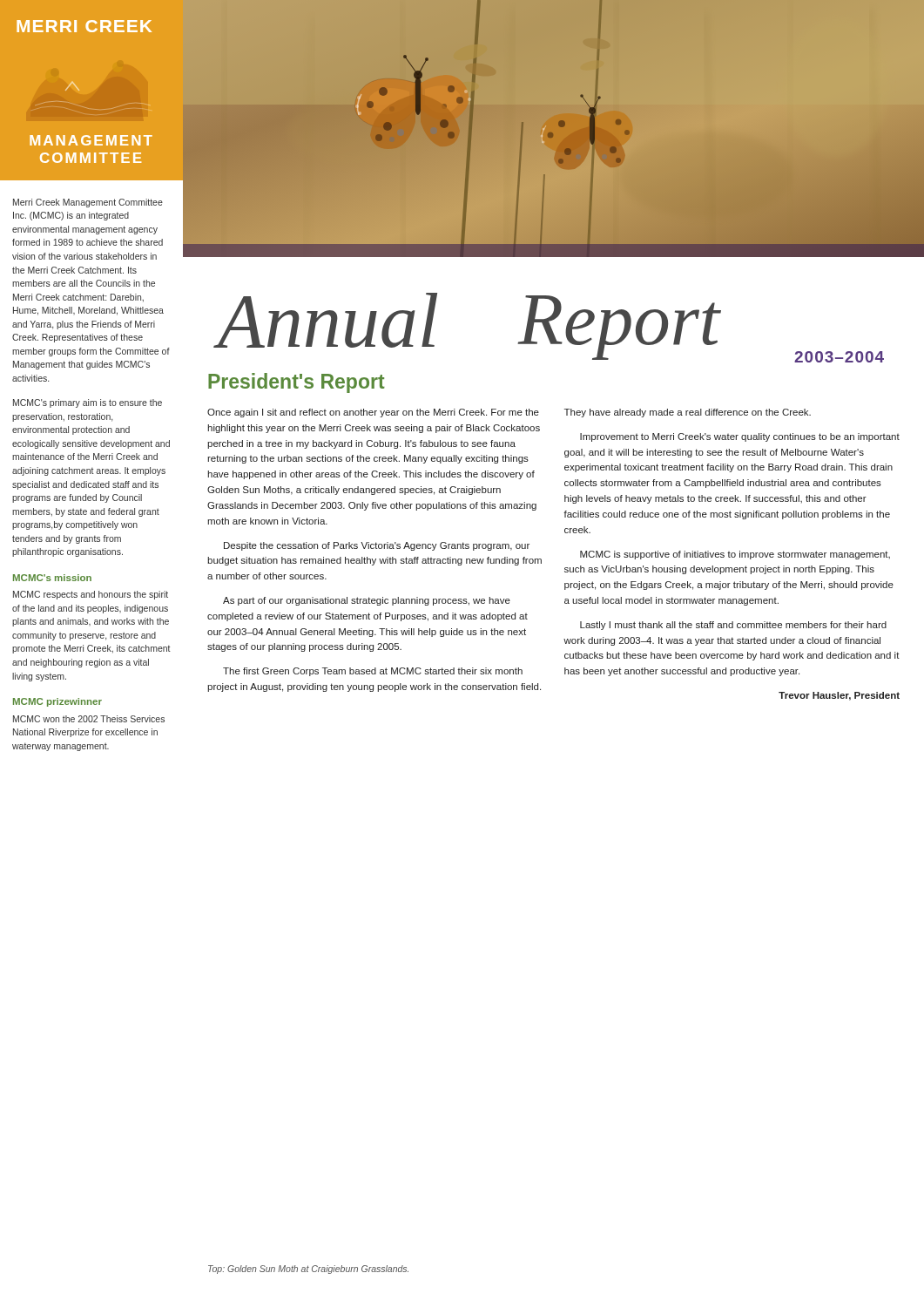The height and width of the screenshot is (1307, 924).
Task: Point to "Annual Report 2003–2004"
Action: (x=553, y=314)
